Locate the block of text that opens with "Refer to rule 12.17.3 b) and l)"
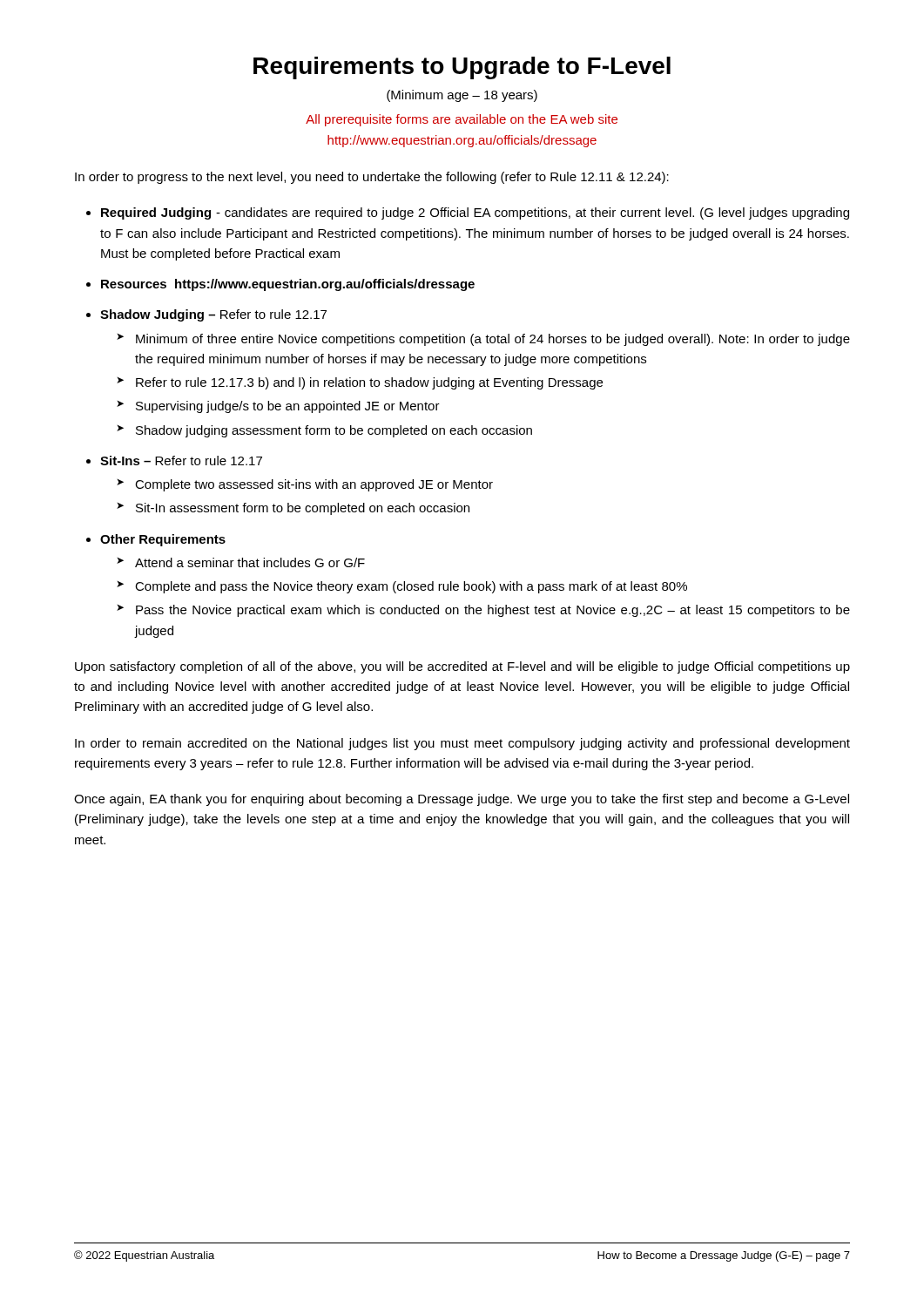 (x=369, y=382)
